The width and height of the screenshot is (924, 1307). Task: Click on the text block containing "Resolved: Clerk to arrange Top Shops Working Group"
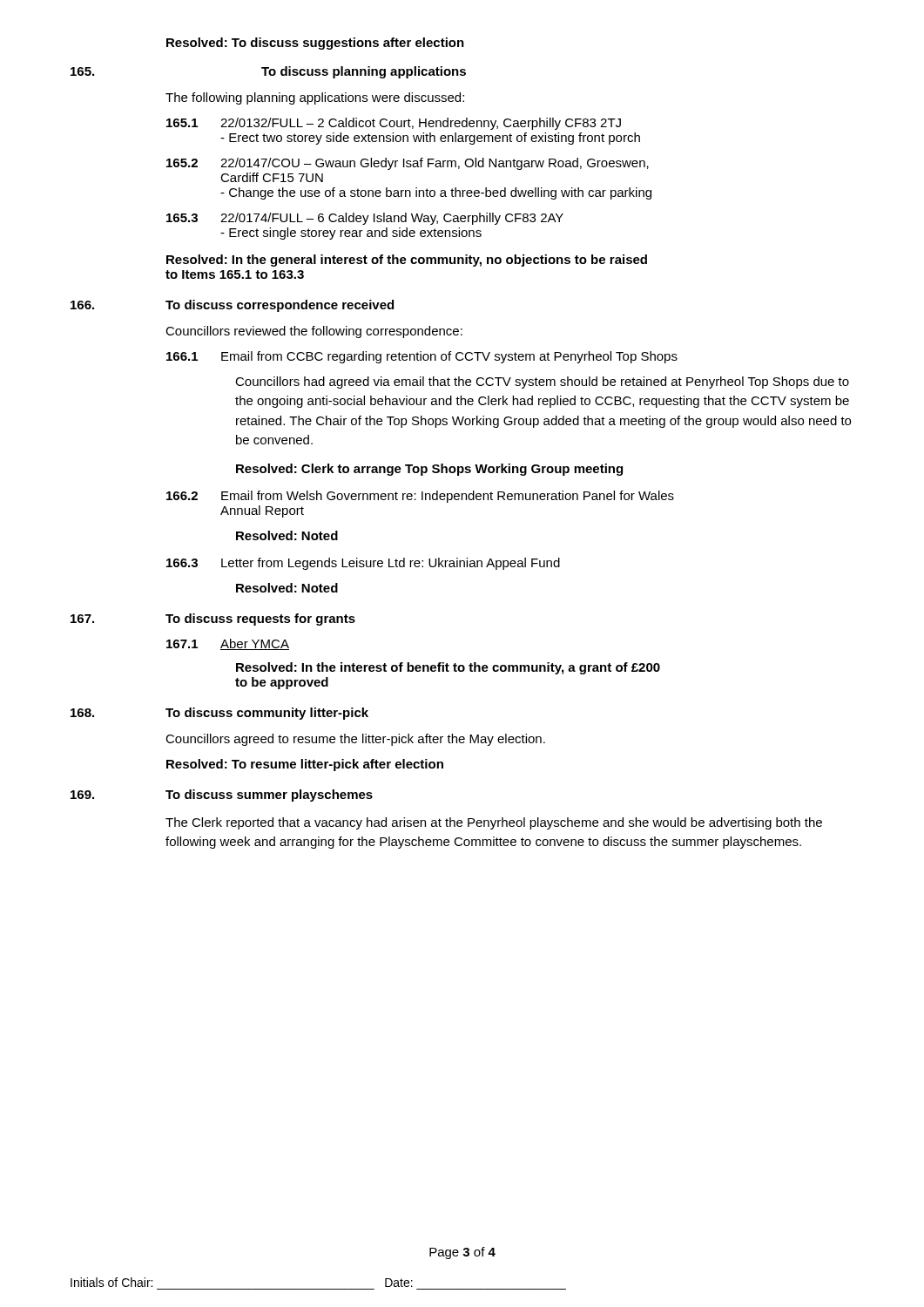pos(429,468)
